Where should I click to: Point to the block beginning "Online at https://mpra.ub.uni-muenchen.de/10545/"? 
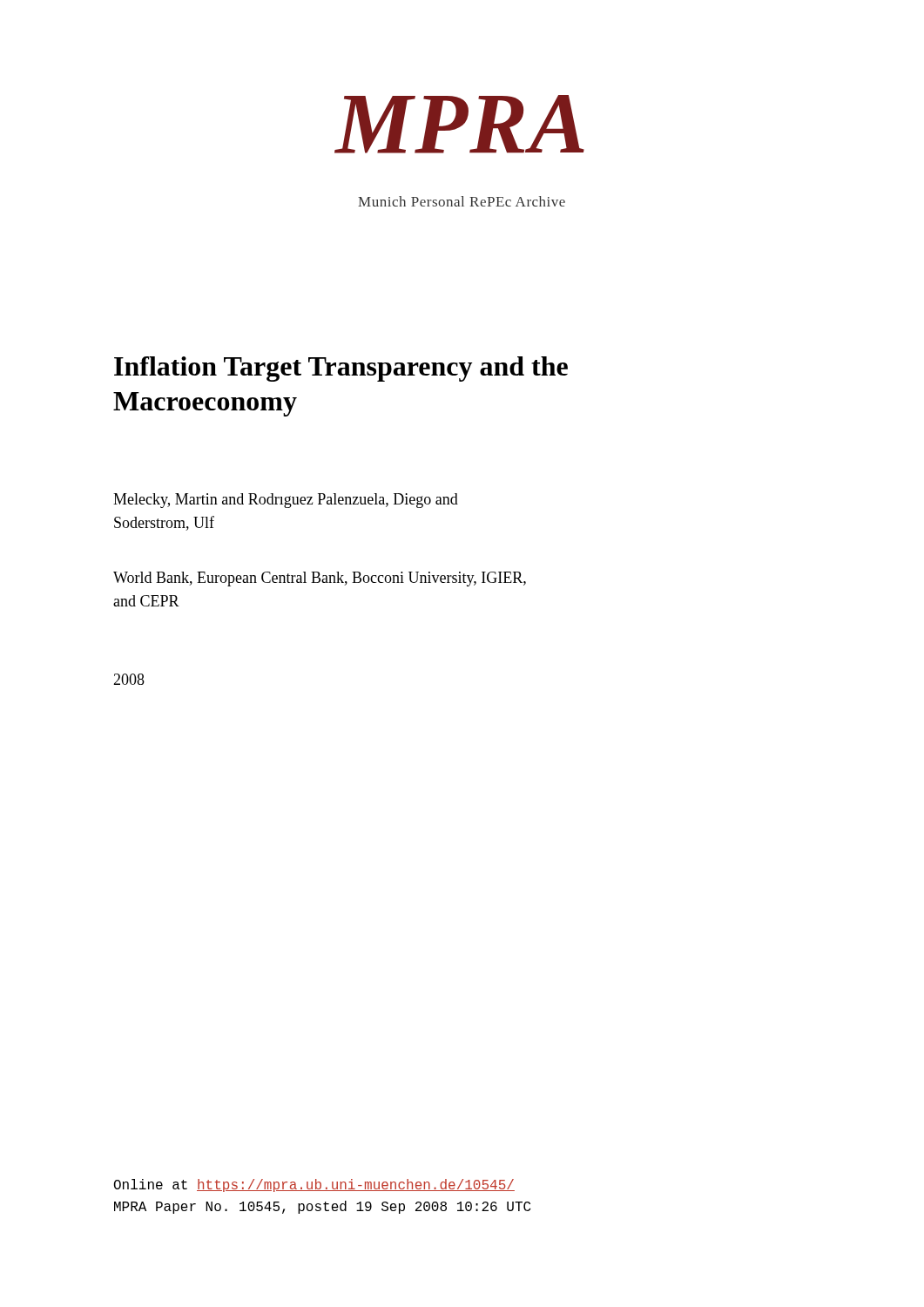click(x=322, y=1197)
